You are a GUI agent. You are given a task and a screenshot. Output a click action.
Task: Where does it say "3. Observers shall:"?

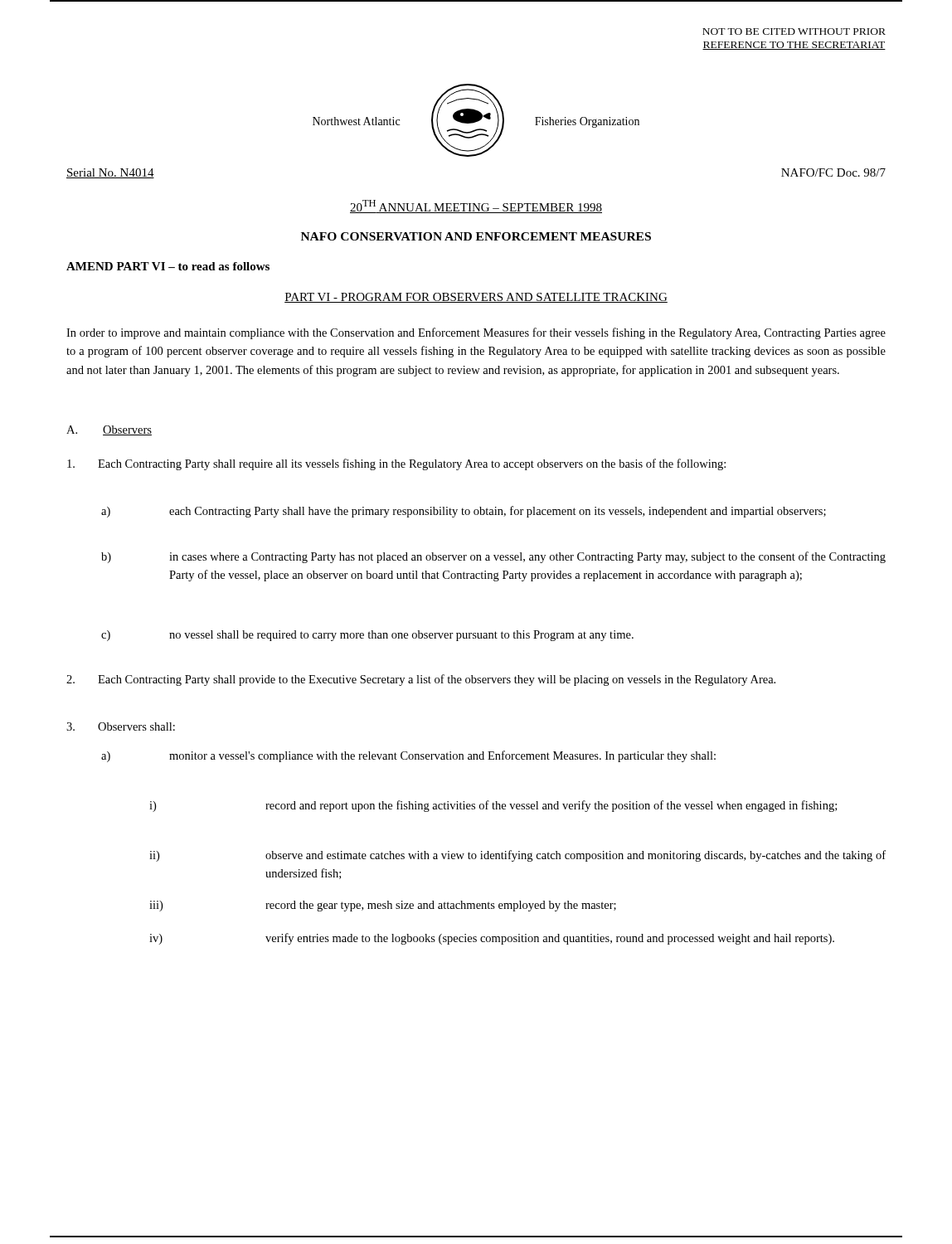coord(121,727)
